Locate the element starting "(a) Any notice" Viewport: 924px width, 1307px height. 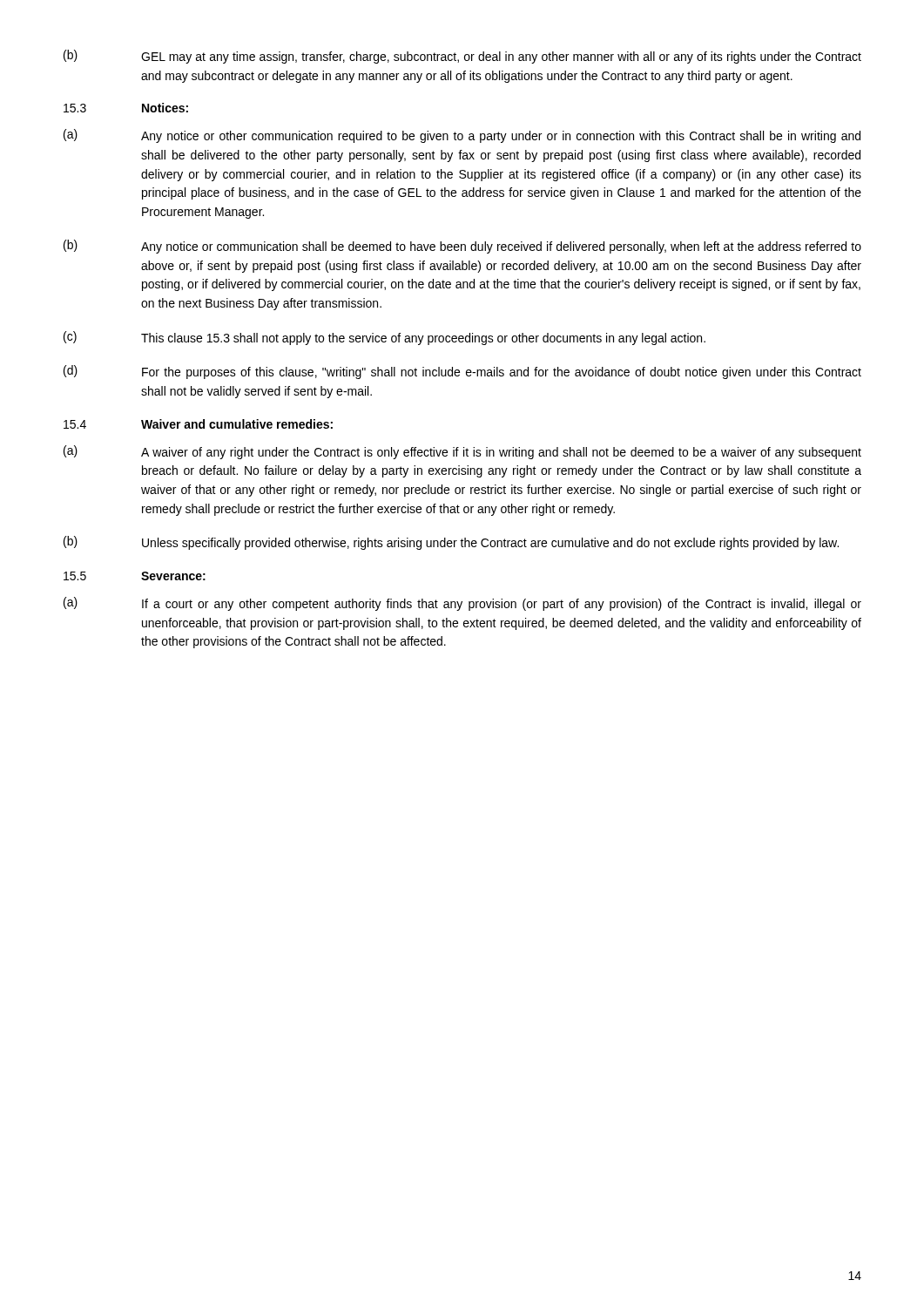pyautogui.click(x=462, y=175)
